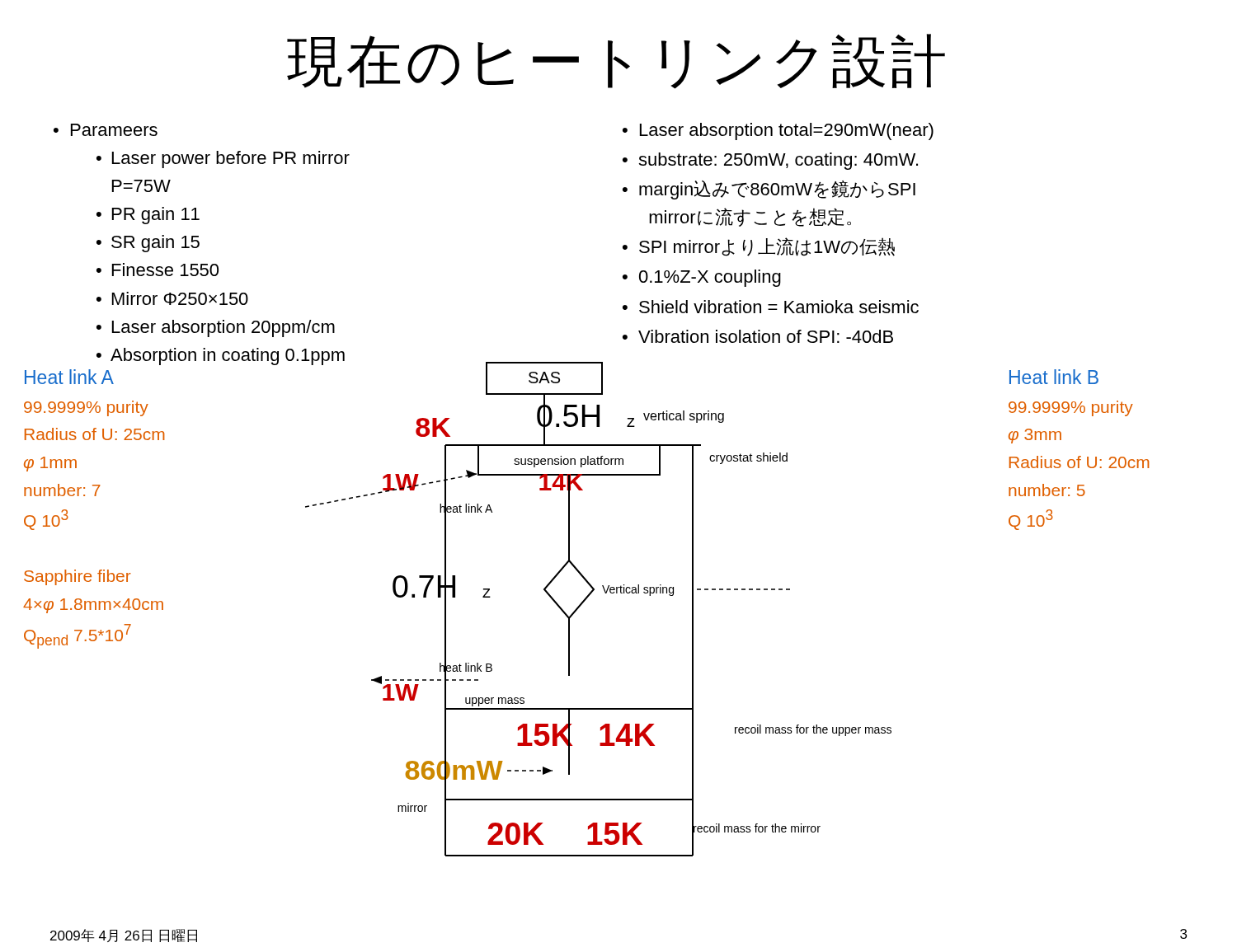
Task: Find "Vibration isolation of SPI: -40dB" on this page
Action: pyautogui.click(x=766, y=336)
